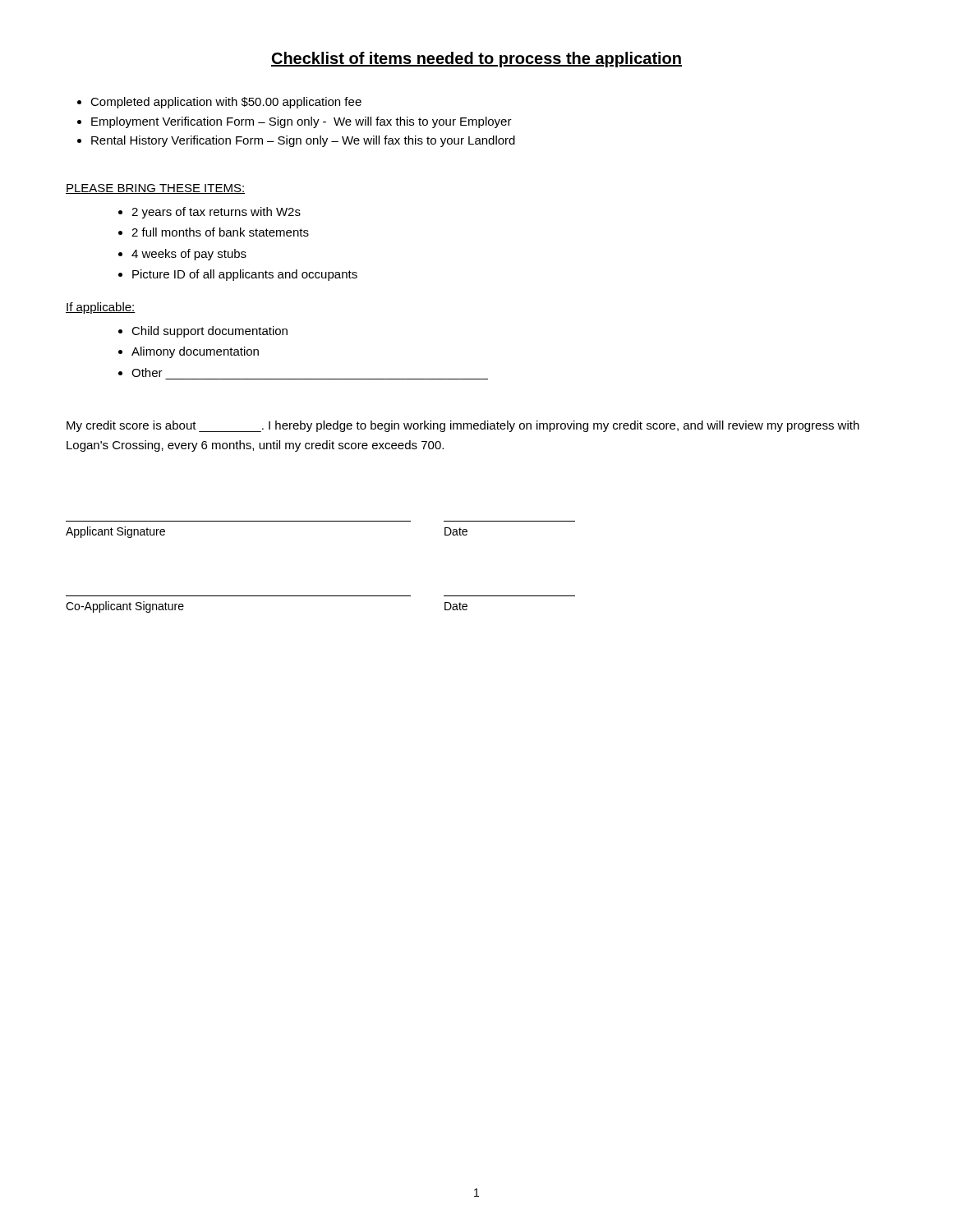Click on the text containing "Co-Applicant Signature Date"
This screenshot has width=953, height=1232.
coord(476,596)
